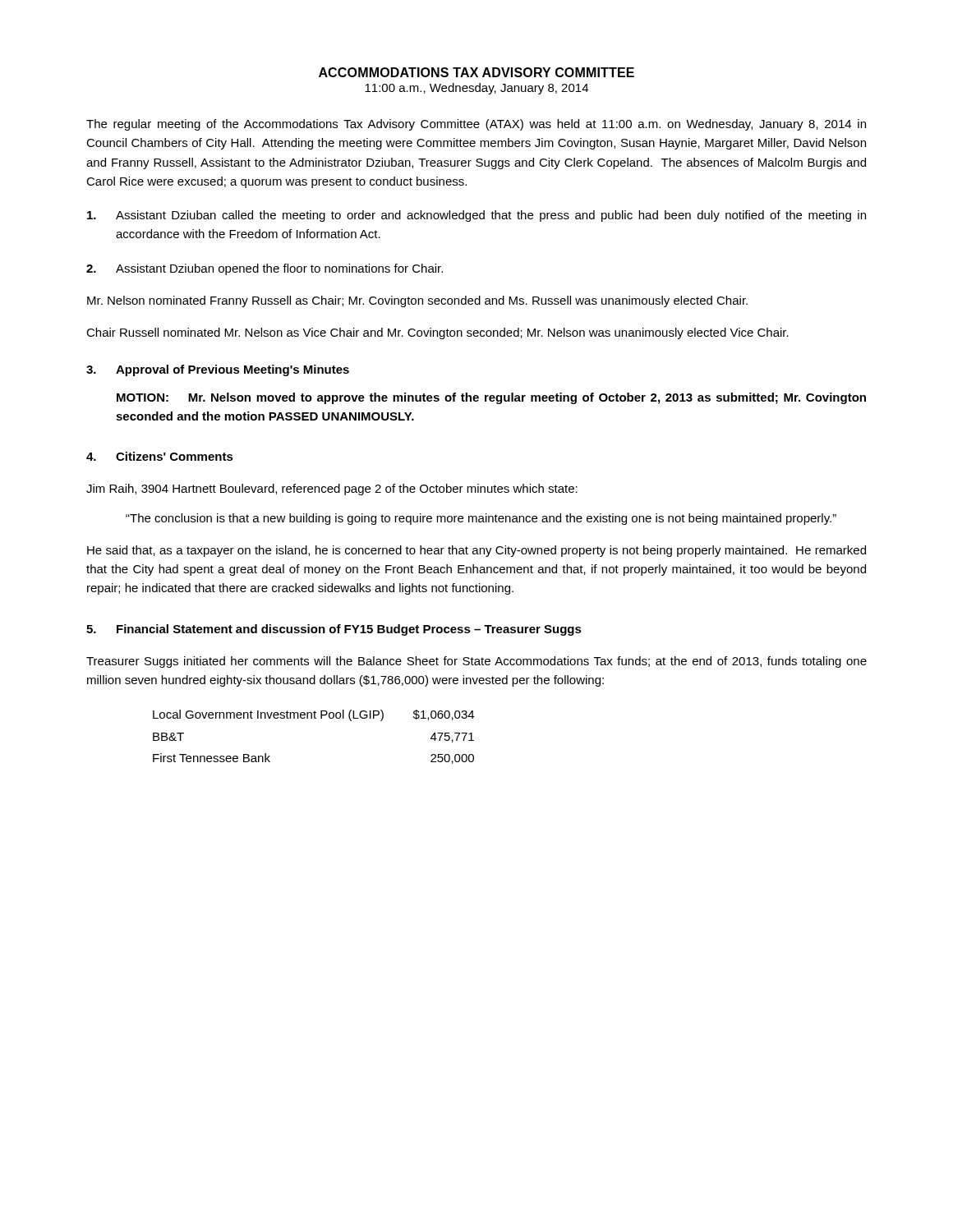Locate the text block that says "Chair Russell nominated Mr. Nelson as Vice"
Screen dimensions: 1232x953
coord(438,332)
